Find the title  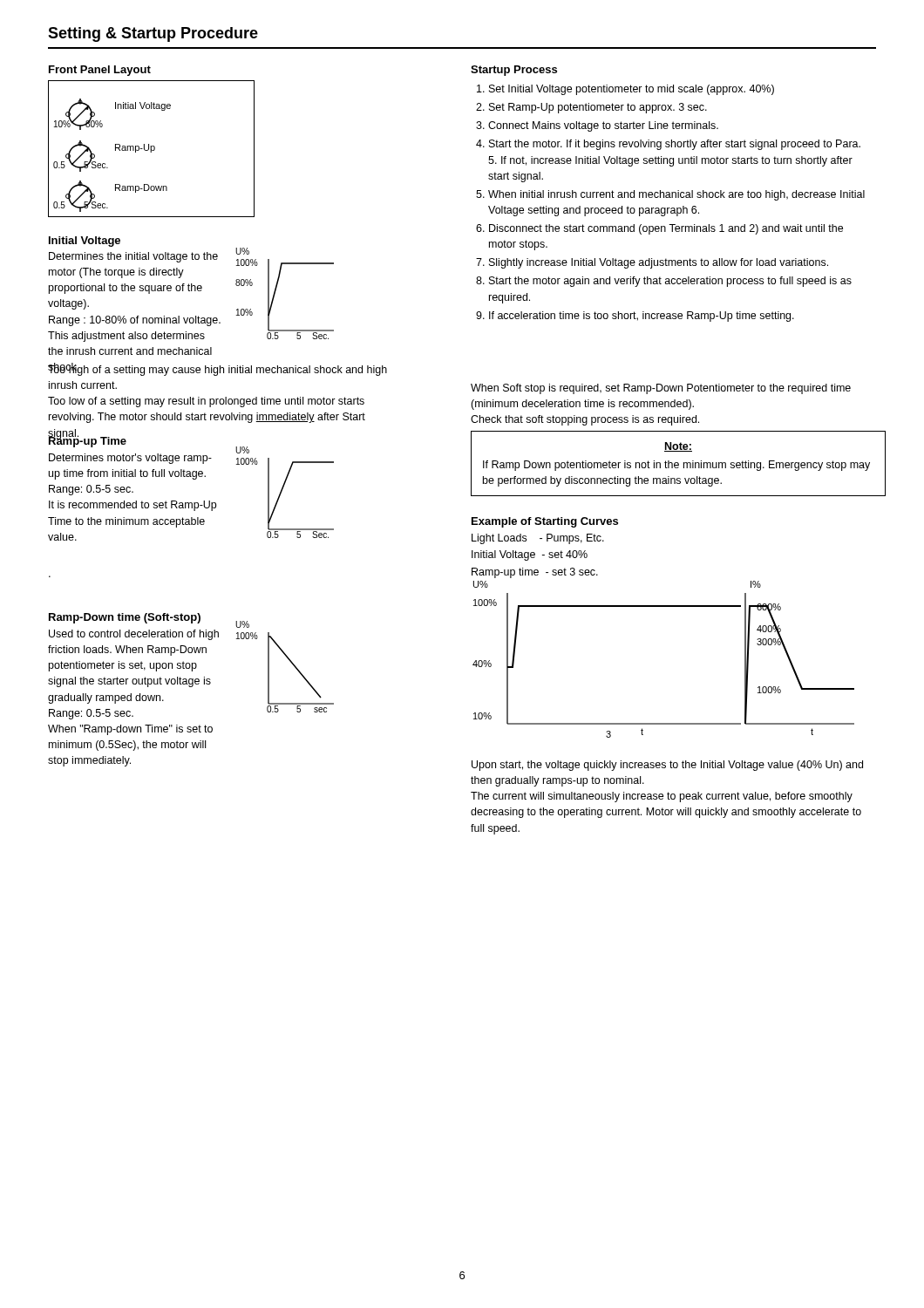pos(153,33)
